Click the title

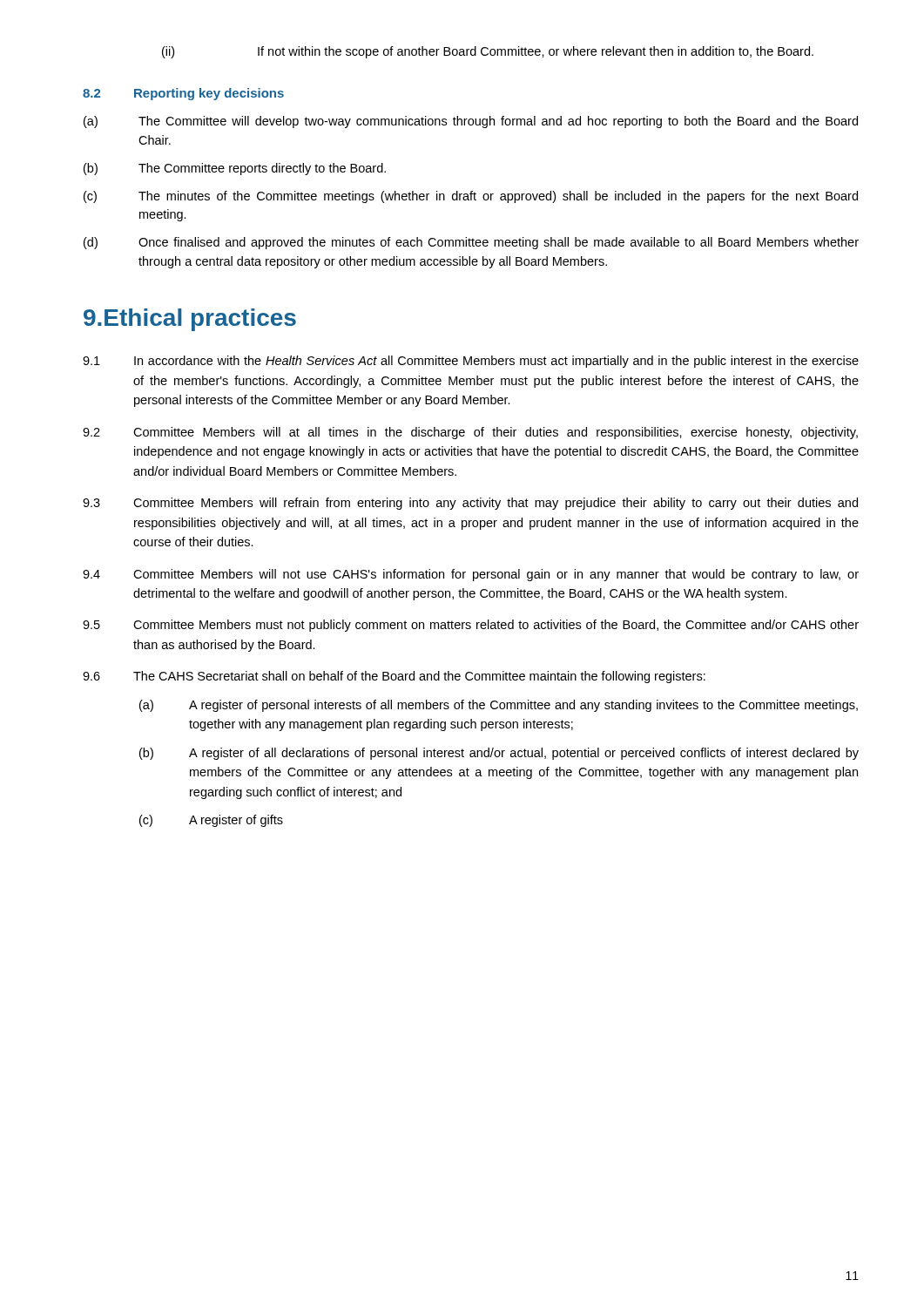(190, 317)
